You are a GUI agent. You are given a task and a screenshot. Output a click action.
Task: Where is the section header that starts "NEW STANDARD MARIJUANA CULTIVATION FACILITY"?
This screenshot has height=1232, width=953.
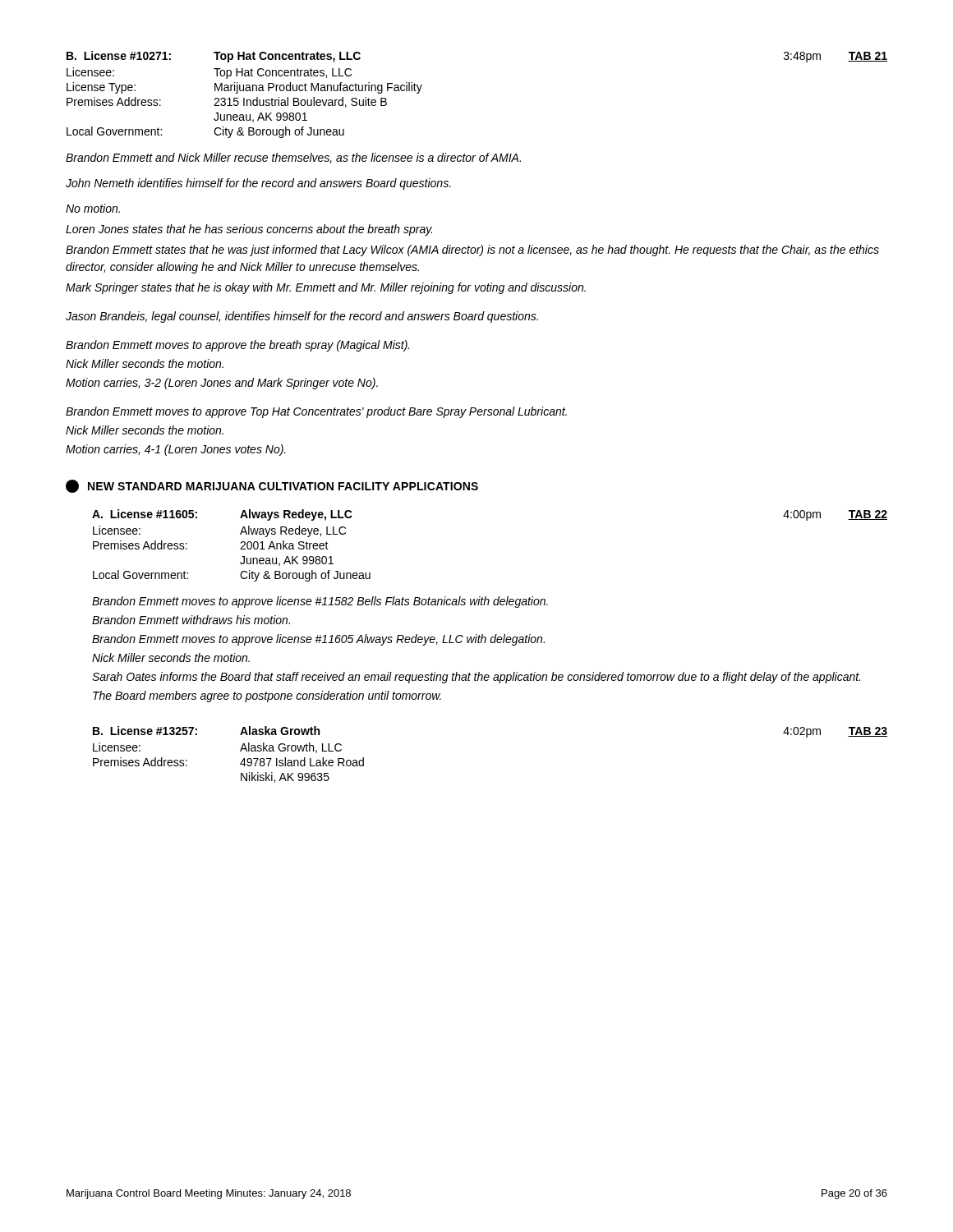click(272, 486)
